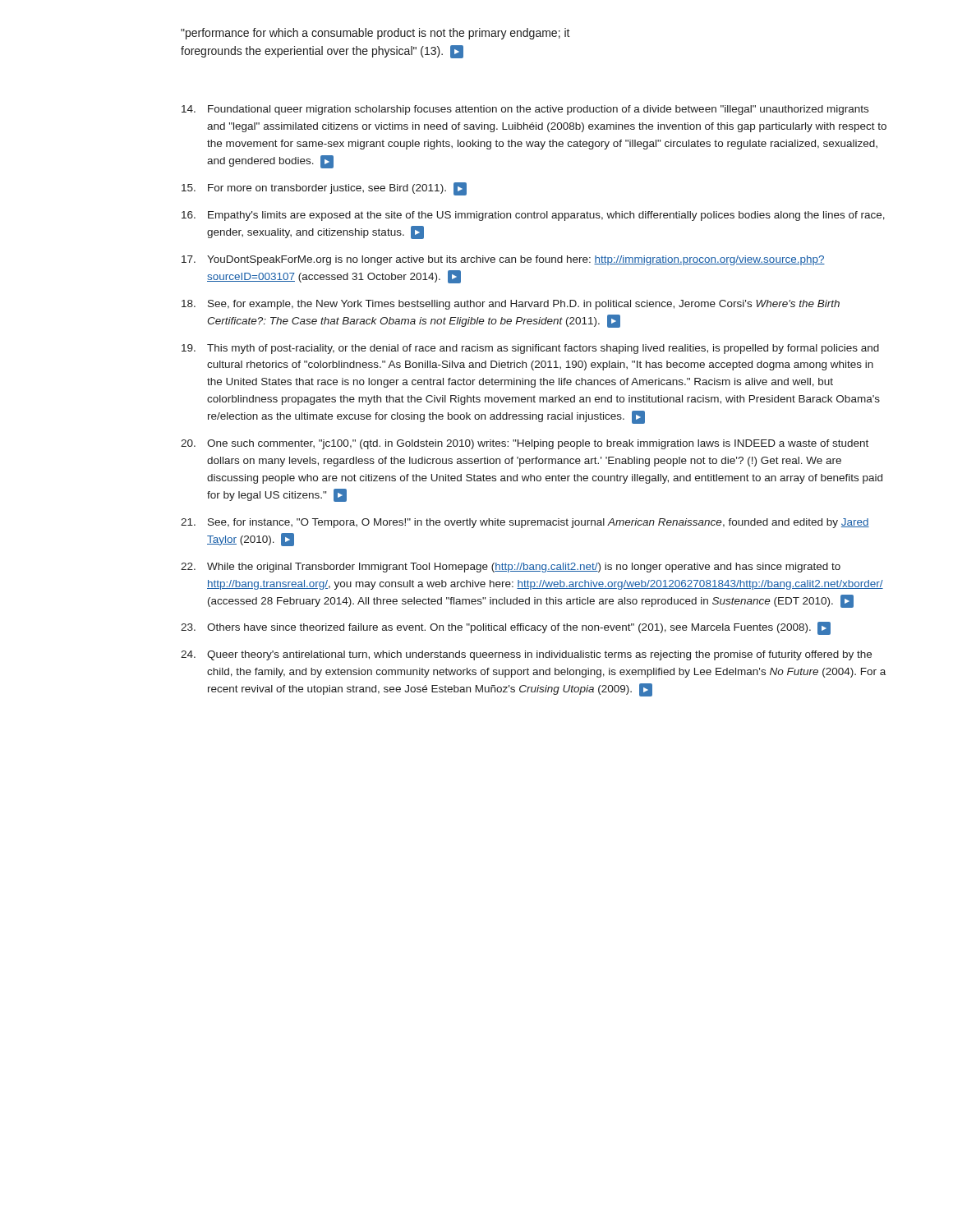Point to the block beginning "14. Foundational queer migration scholarship"
The image size is (953, 1232).
coord(534,136)
